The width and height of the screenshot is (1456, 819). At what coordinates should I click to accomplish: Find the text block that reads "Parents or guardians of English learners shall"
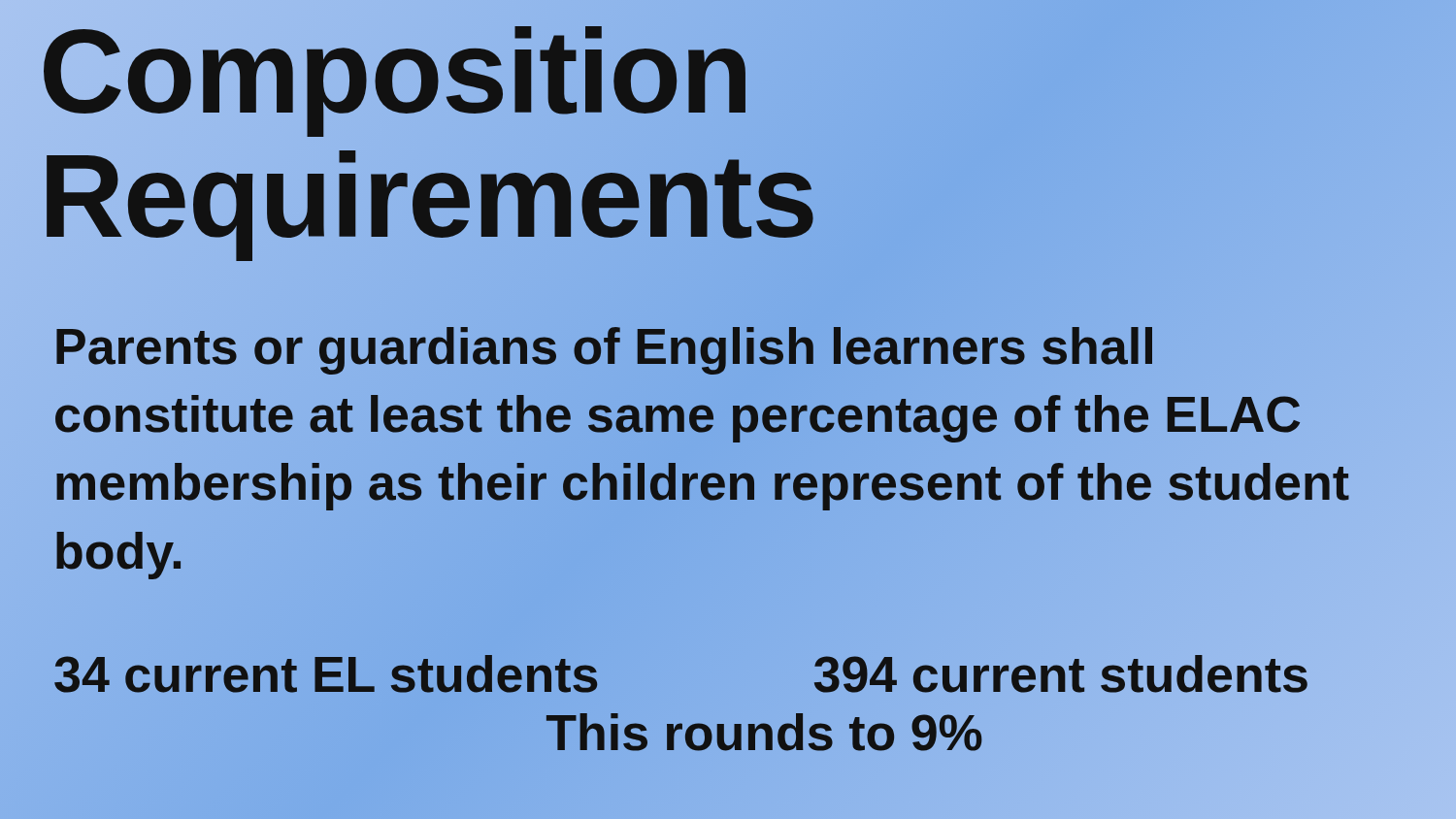[716, 449]
